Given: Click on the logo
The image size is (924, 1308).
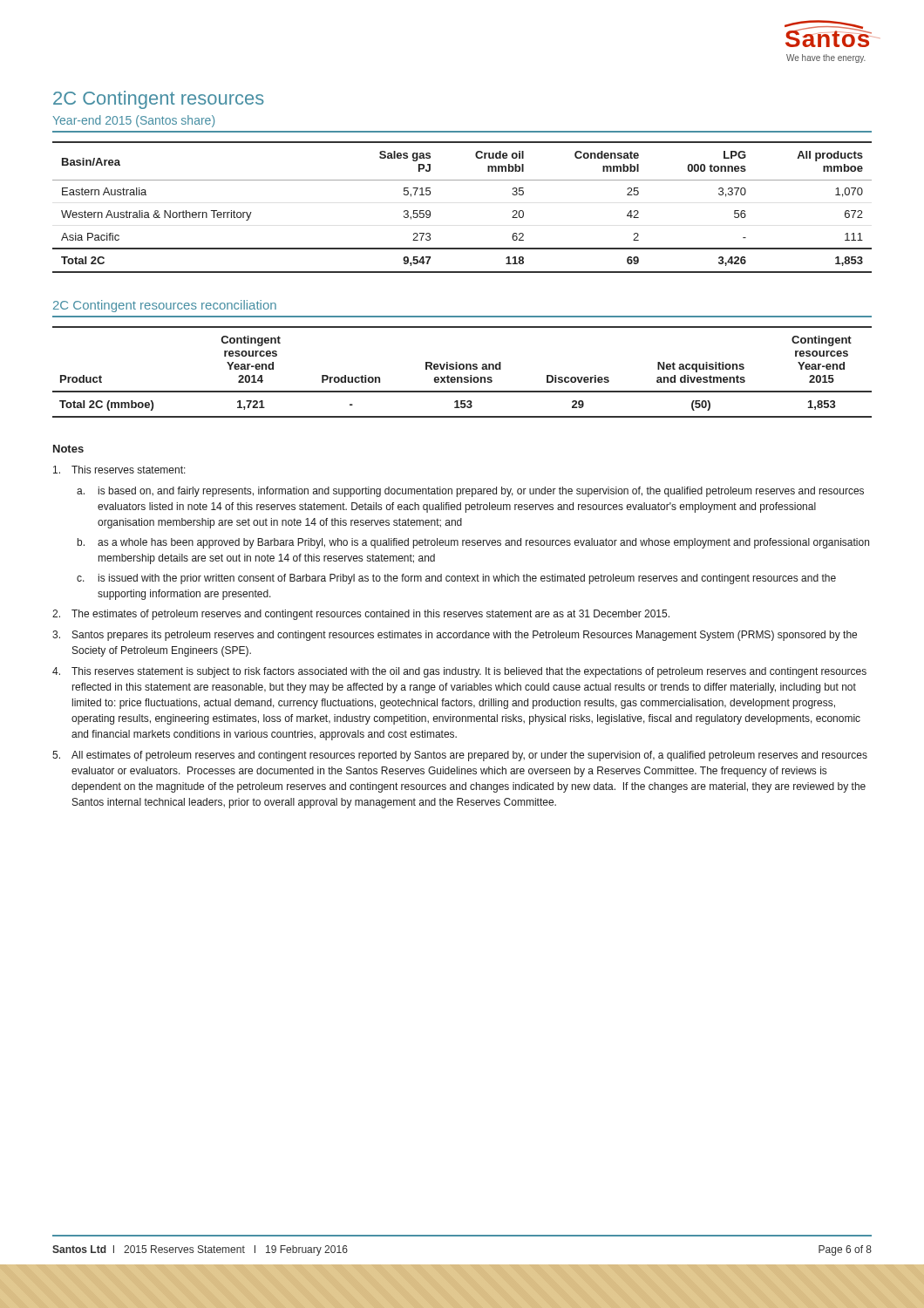Looking at the screenshot, I should point(841,47).
